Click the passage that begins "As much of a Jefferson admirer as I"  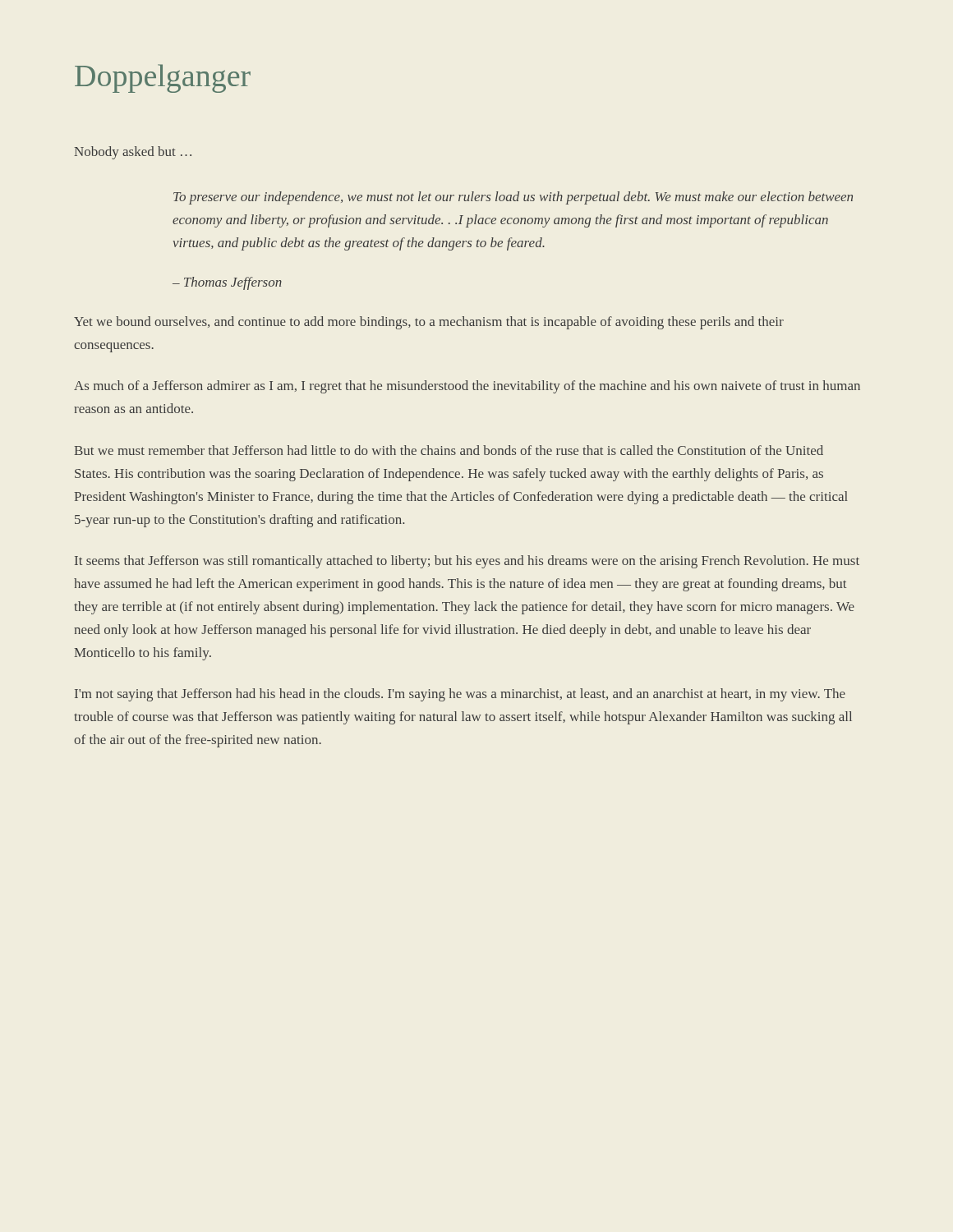(x=468, y=398)
